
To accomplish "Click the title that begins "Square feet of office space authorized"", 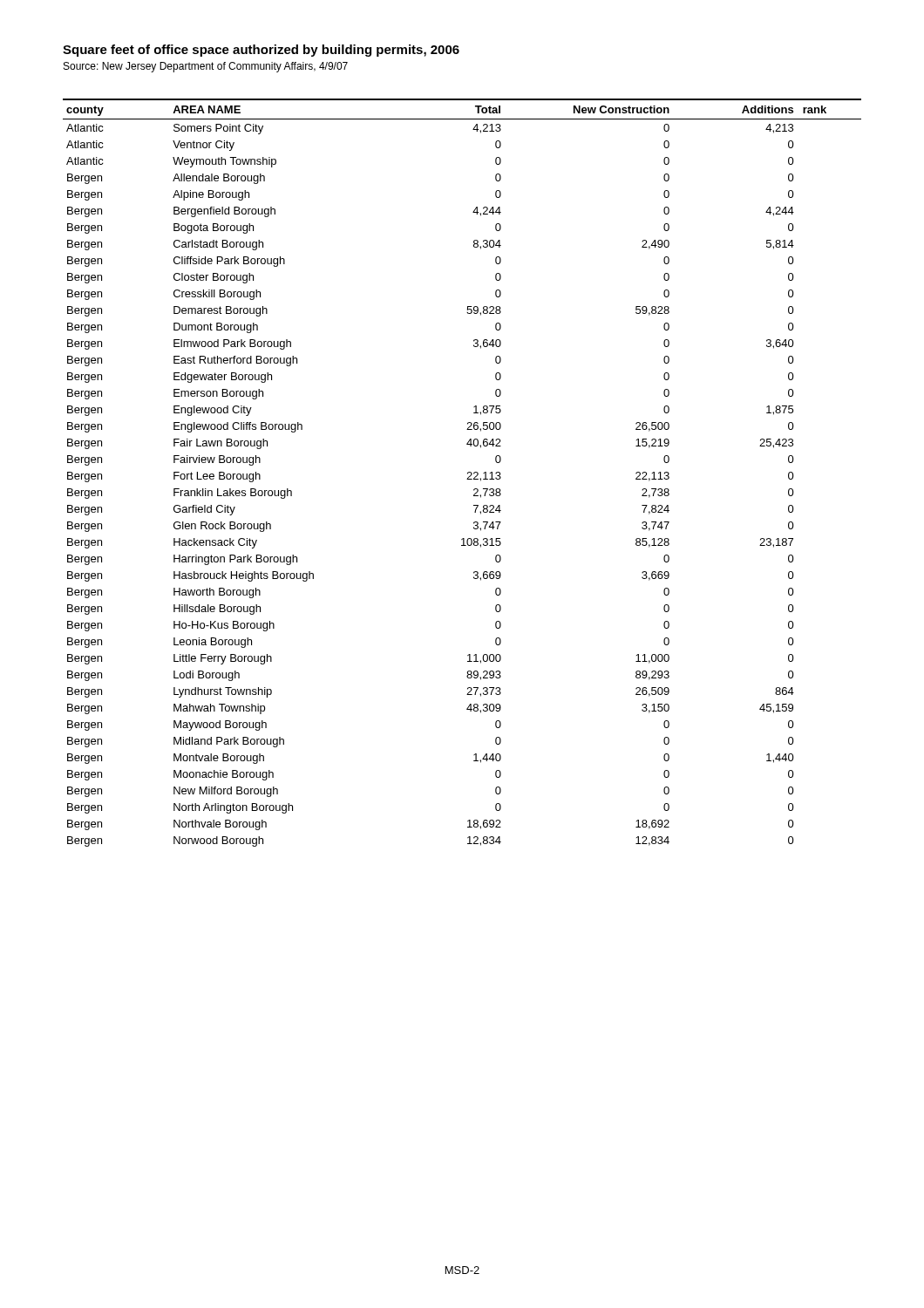I will point(261,49).
